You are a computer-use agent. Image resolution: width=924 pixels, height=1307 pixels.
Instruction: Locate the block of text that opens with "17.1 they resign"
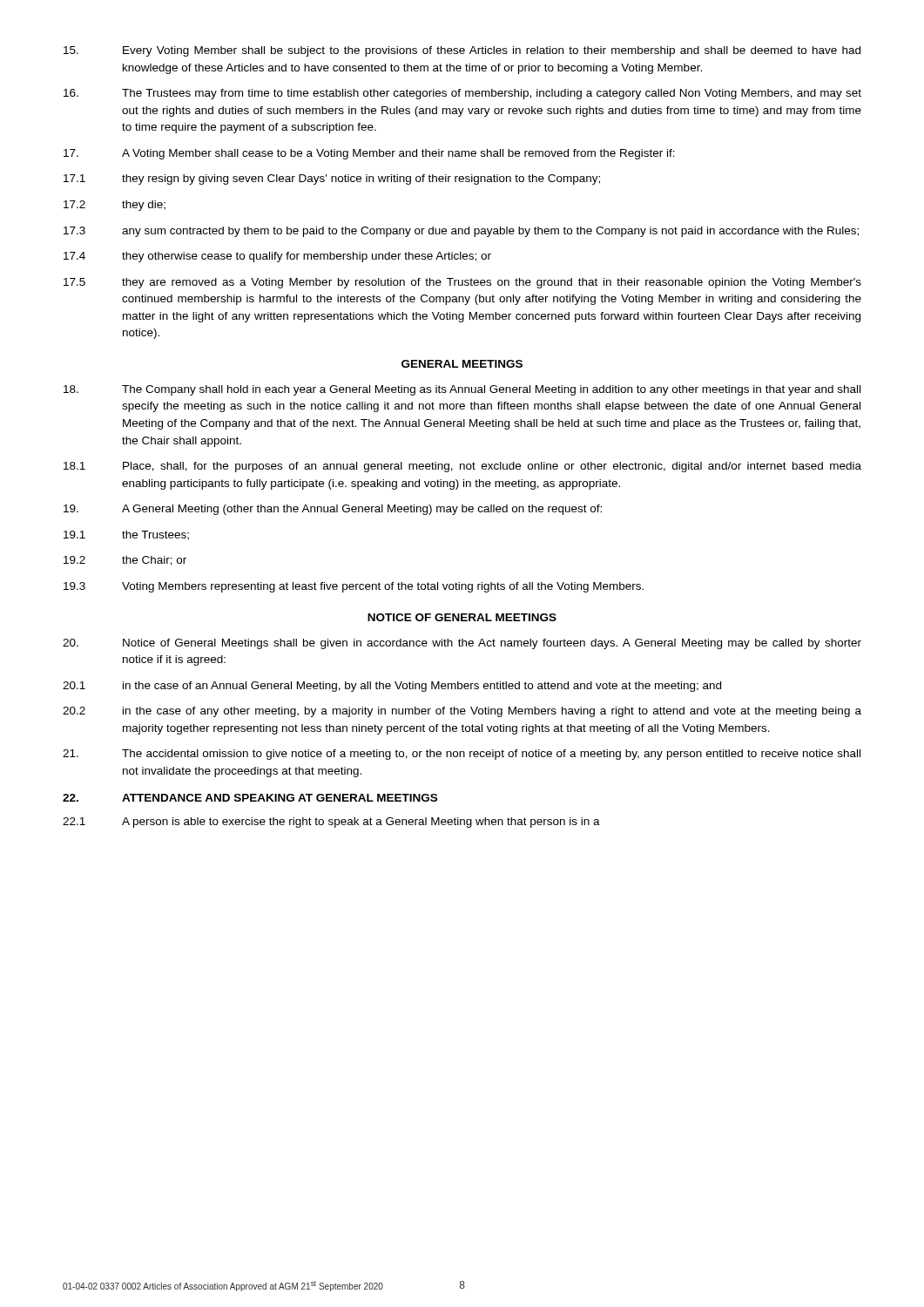click(462, 179)
